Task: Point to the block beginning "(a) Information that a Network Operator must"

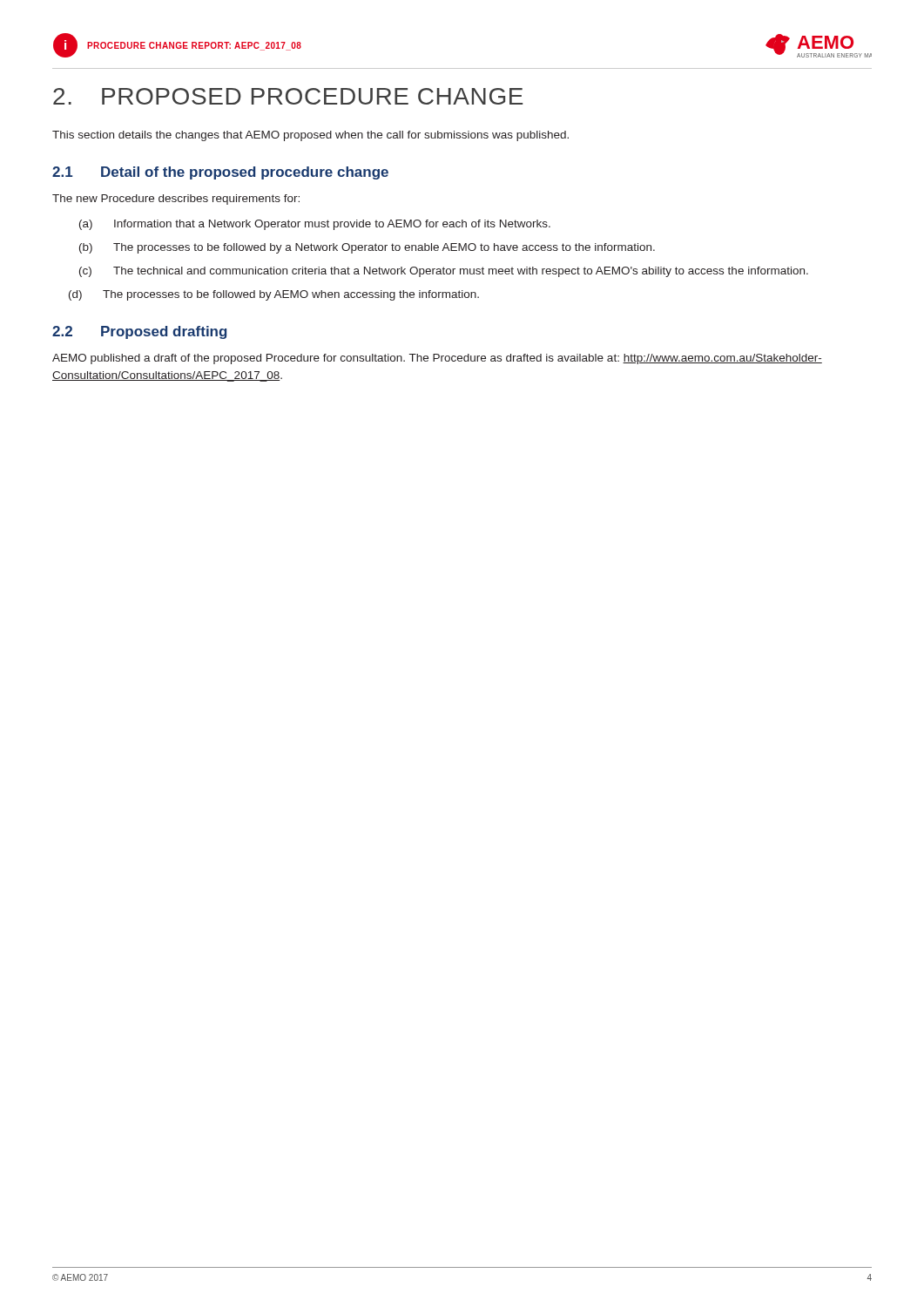Action: 462,224
